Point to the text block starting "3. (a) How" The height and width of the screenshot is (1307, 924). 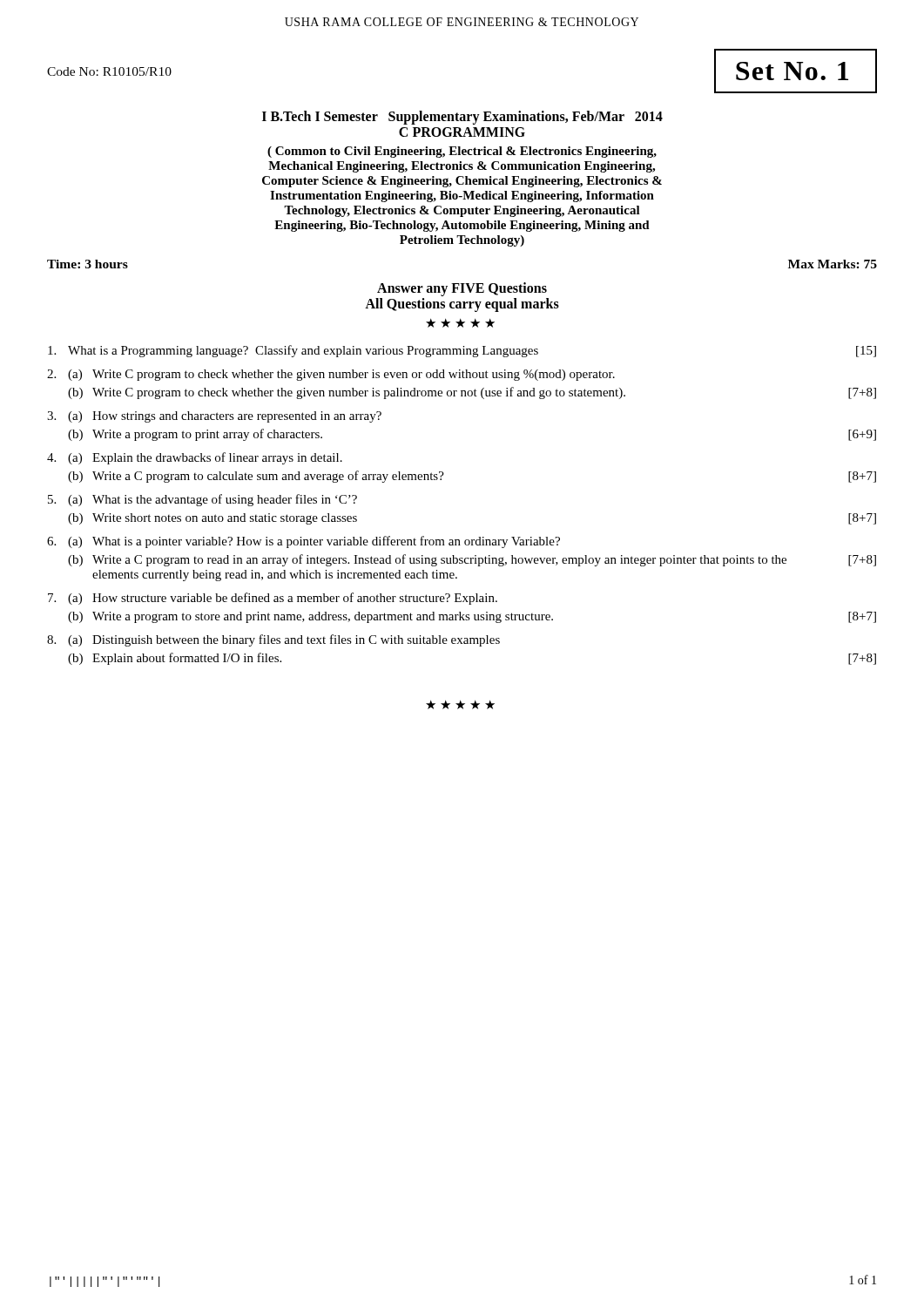[214, 417]
